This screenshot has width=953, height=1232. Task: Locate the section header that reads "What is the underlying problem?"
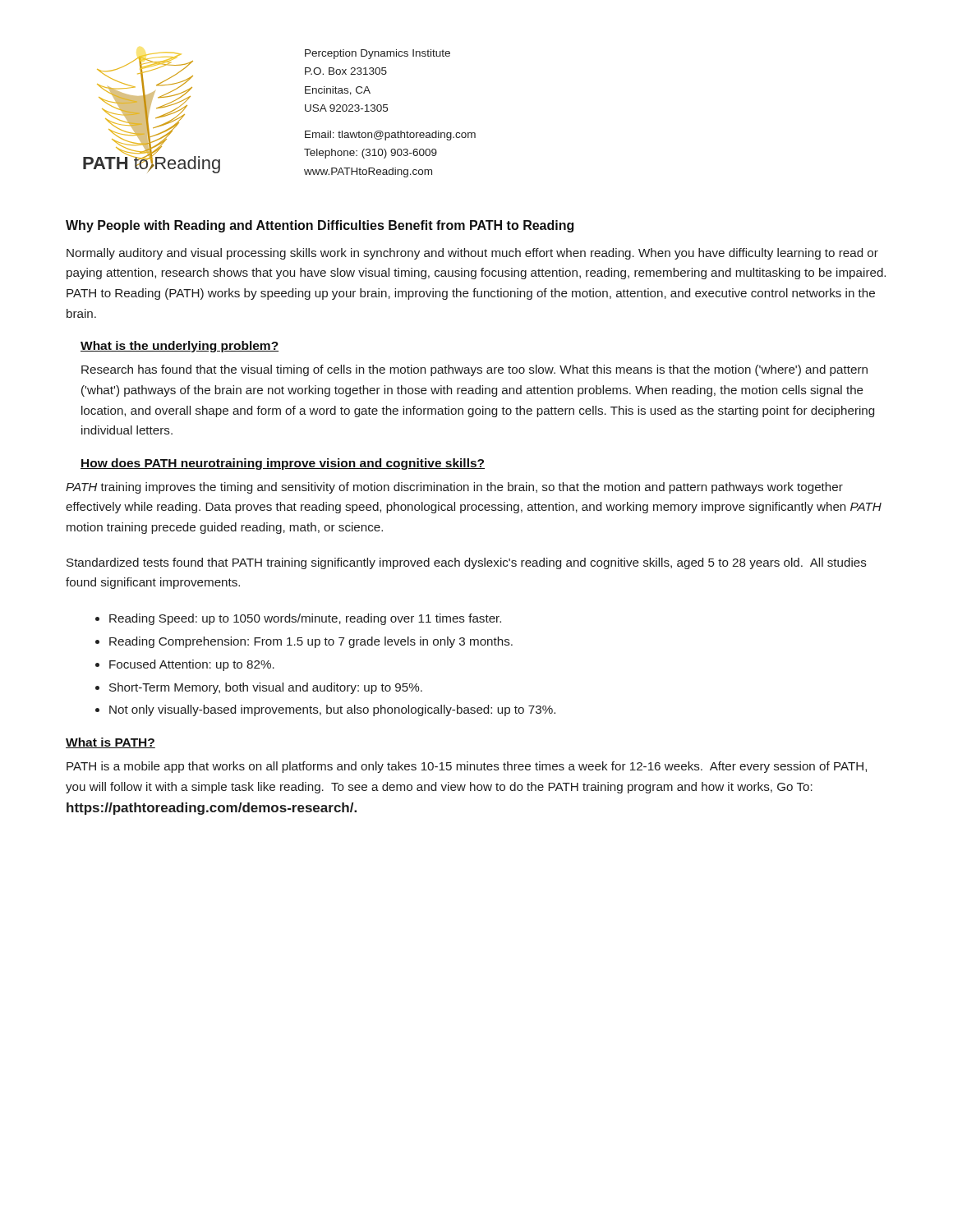[180, 346]
